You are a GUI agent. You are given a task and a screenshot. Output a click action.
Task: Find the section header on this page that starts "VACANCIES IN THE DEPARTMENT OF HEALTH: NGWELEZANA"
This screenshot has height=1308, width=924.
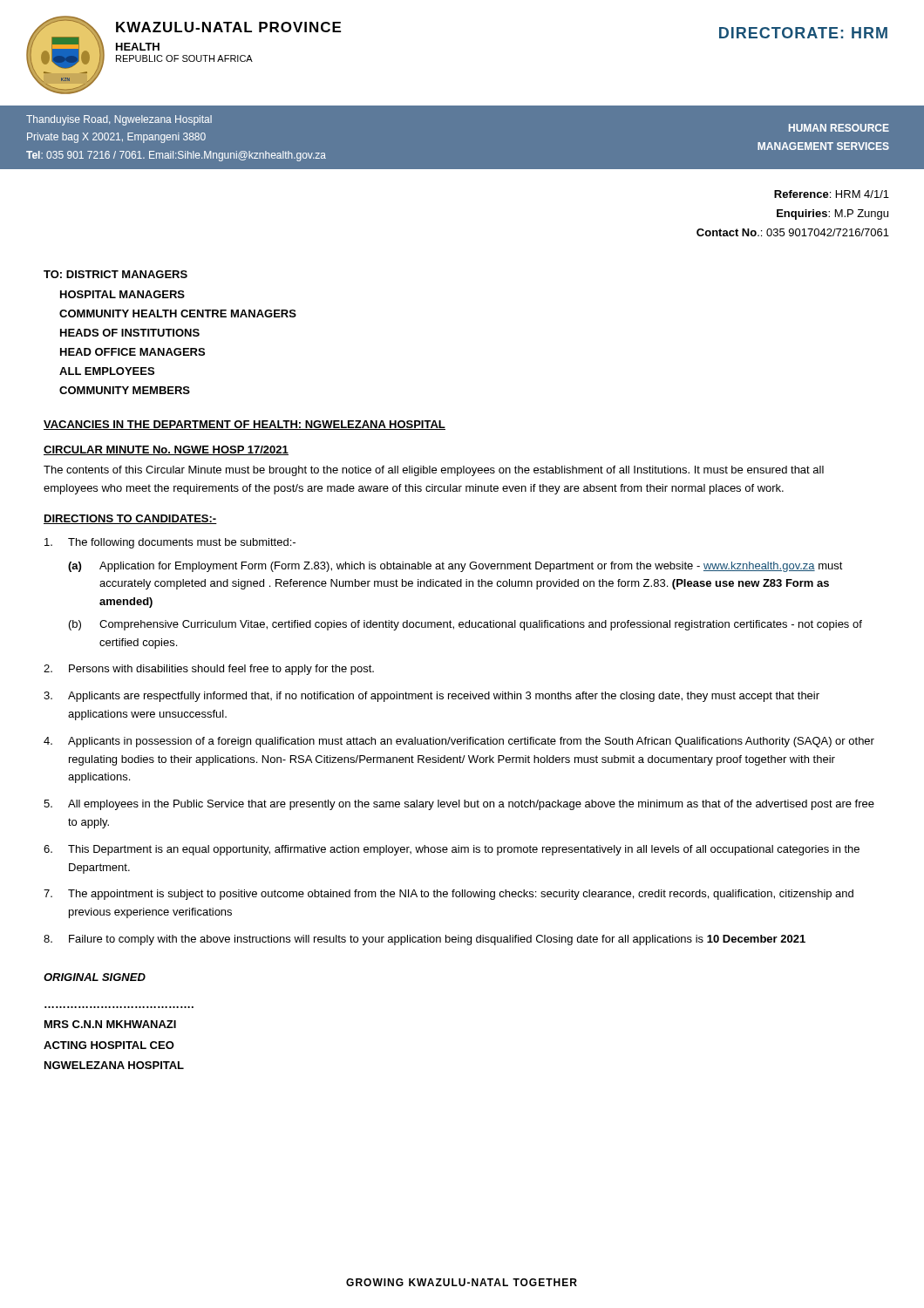[244, 424]
